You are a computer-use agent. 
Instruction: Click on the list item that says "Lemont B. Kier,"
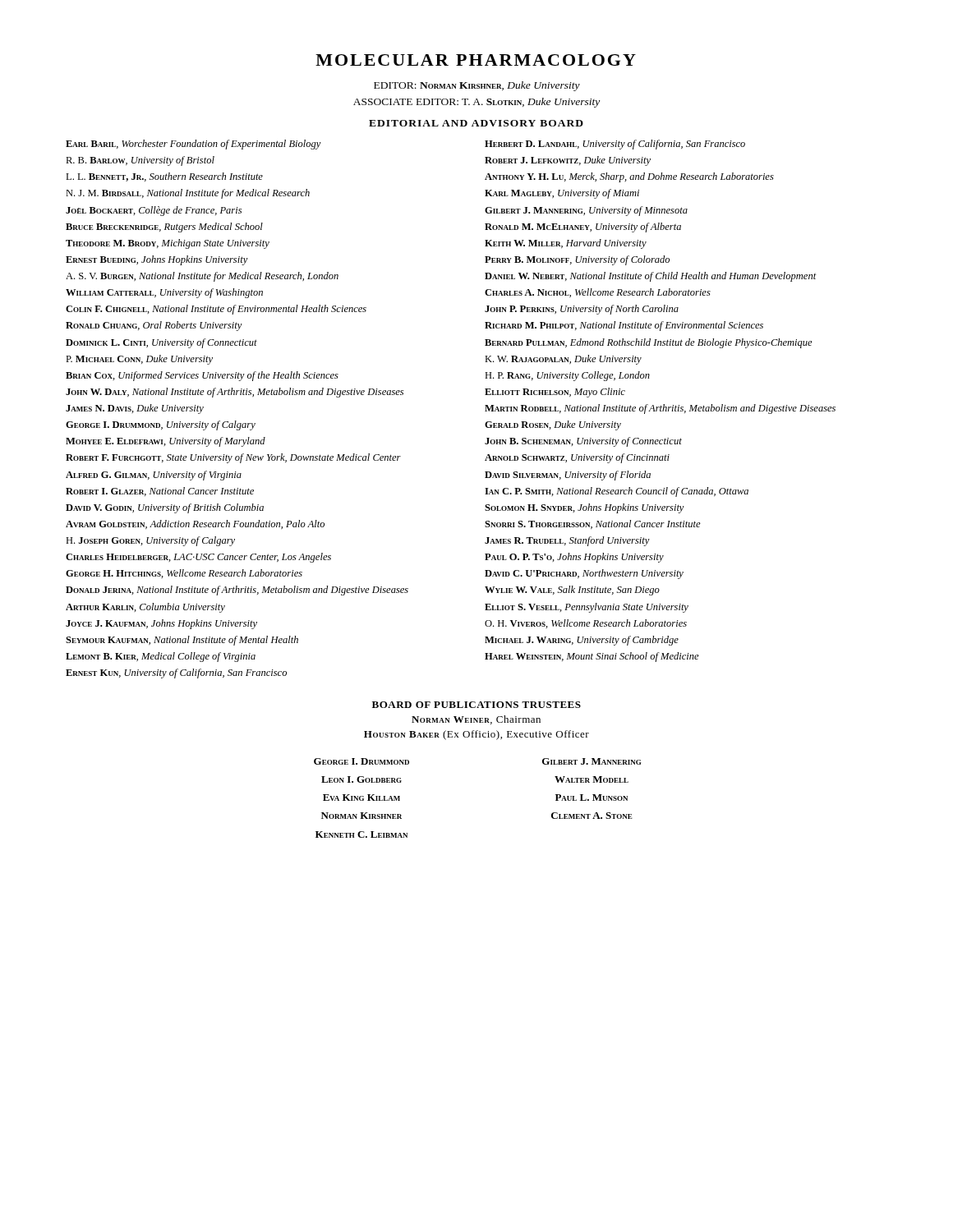coord(161,656)
